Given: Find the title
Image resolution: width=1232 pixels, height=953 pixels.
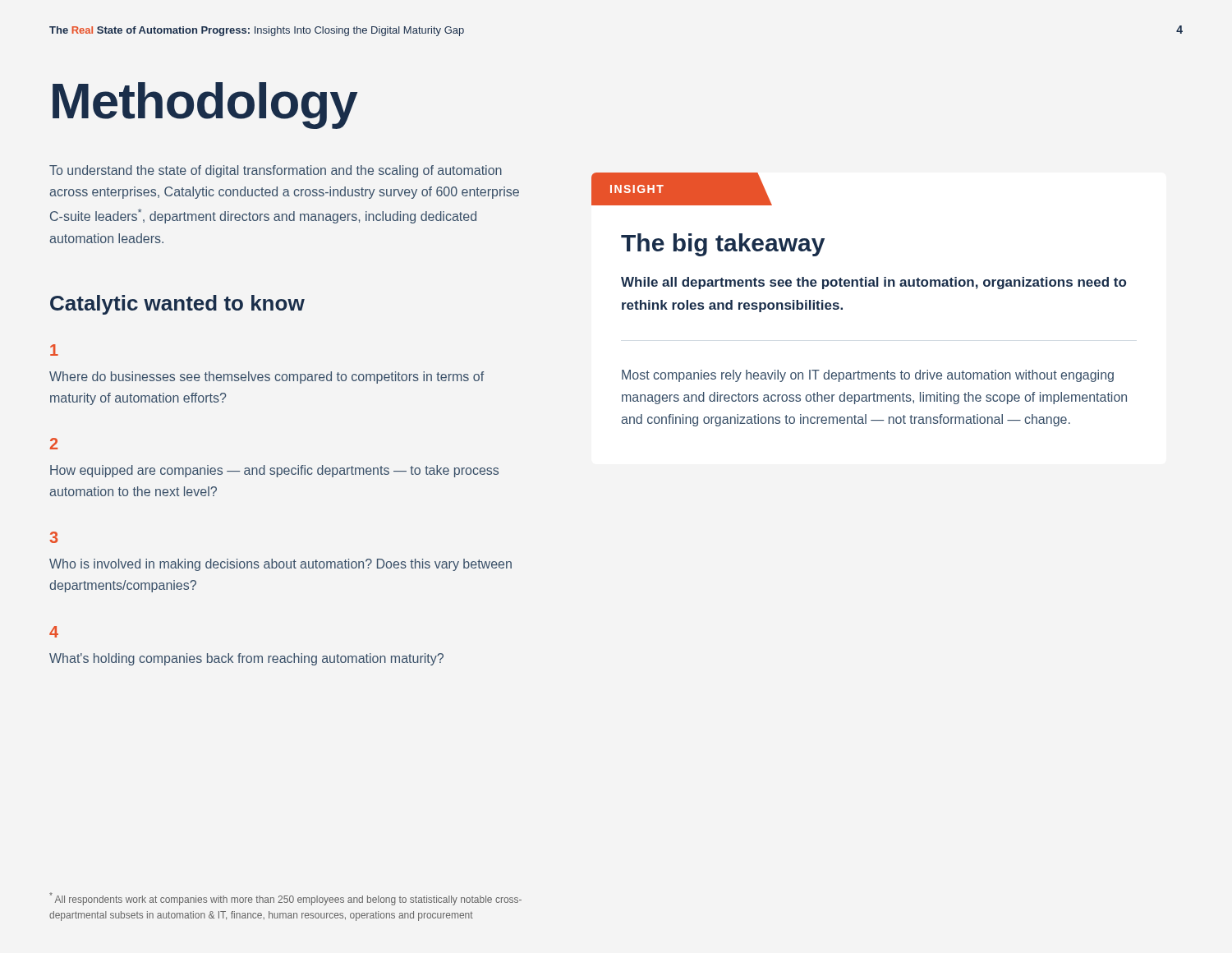Looking at the screenshot, I should point(203,101).
